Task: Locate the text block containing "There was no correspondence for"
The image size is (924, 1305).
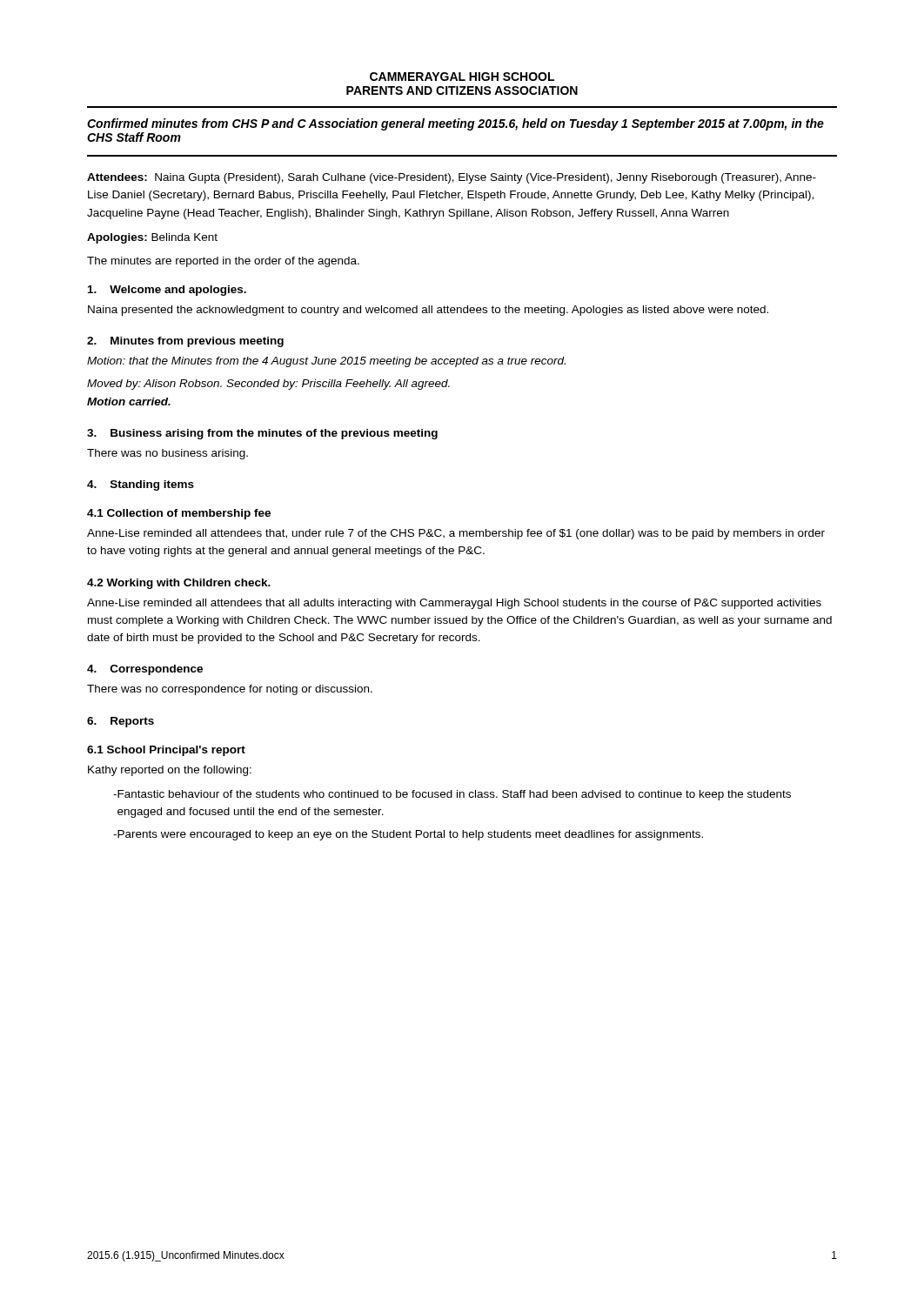Action: tap(230, 689)
